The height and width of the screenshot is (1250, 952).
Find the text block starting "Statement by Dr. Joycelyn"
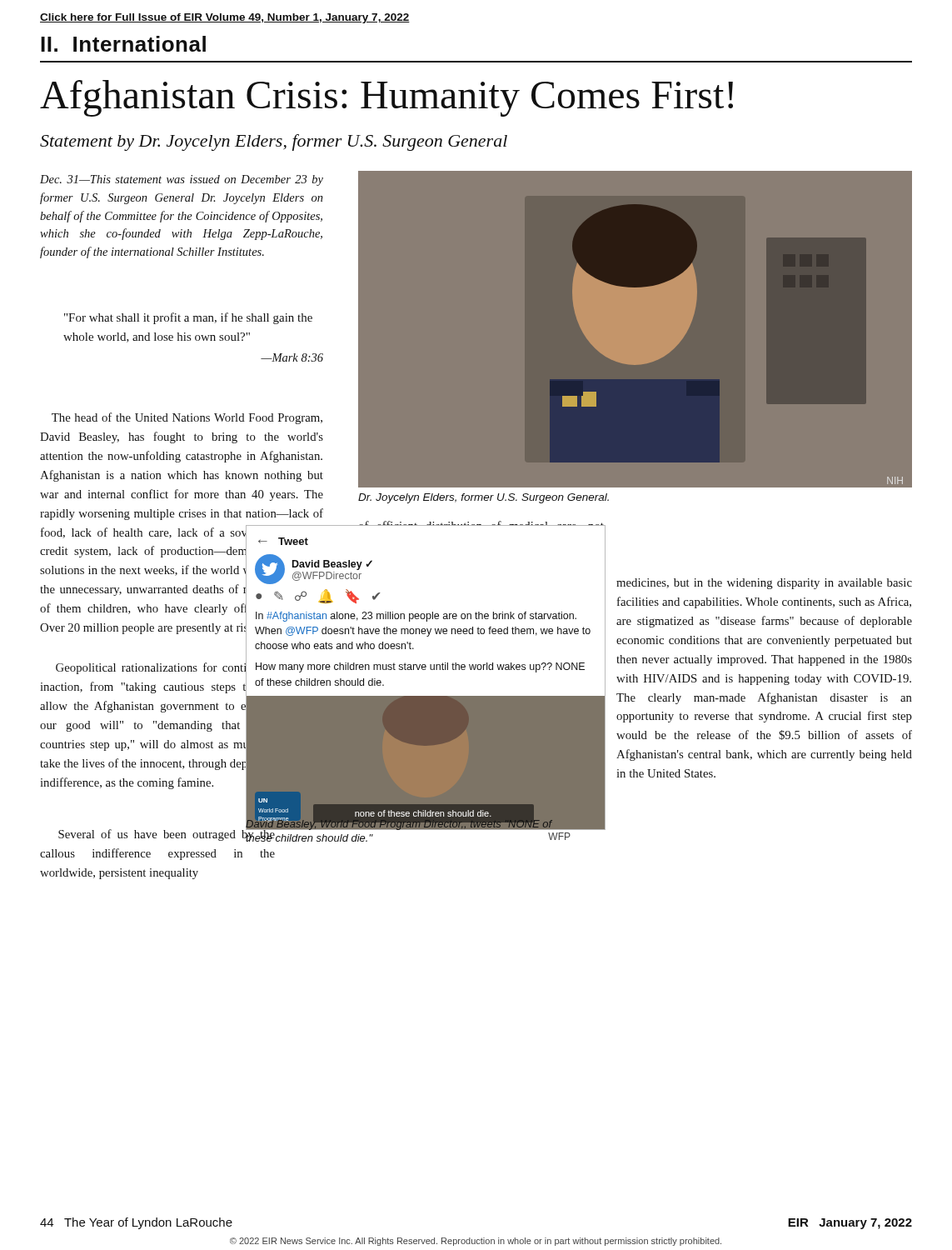coord(476,141)
